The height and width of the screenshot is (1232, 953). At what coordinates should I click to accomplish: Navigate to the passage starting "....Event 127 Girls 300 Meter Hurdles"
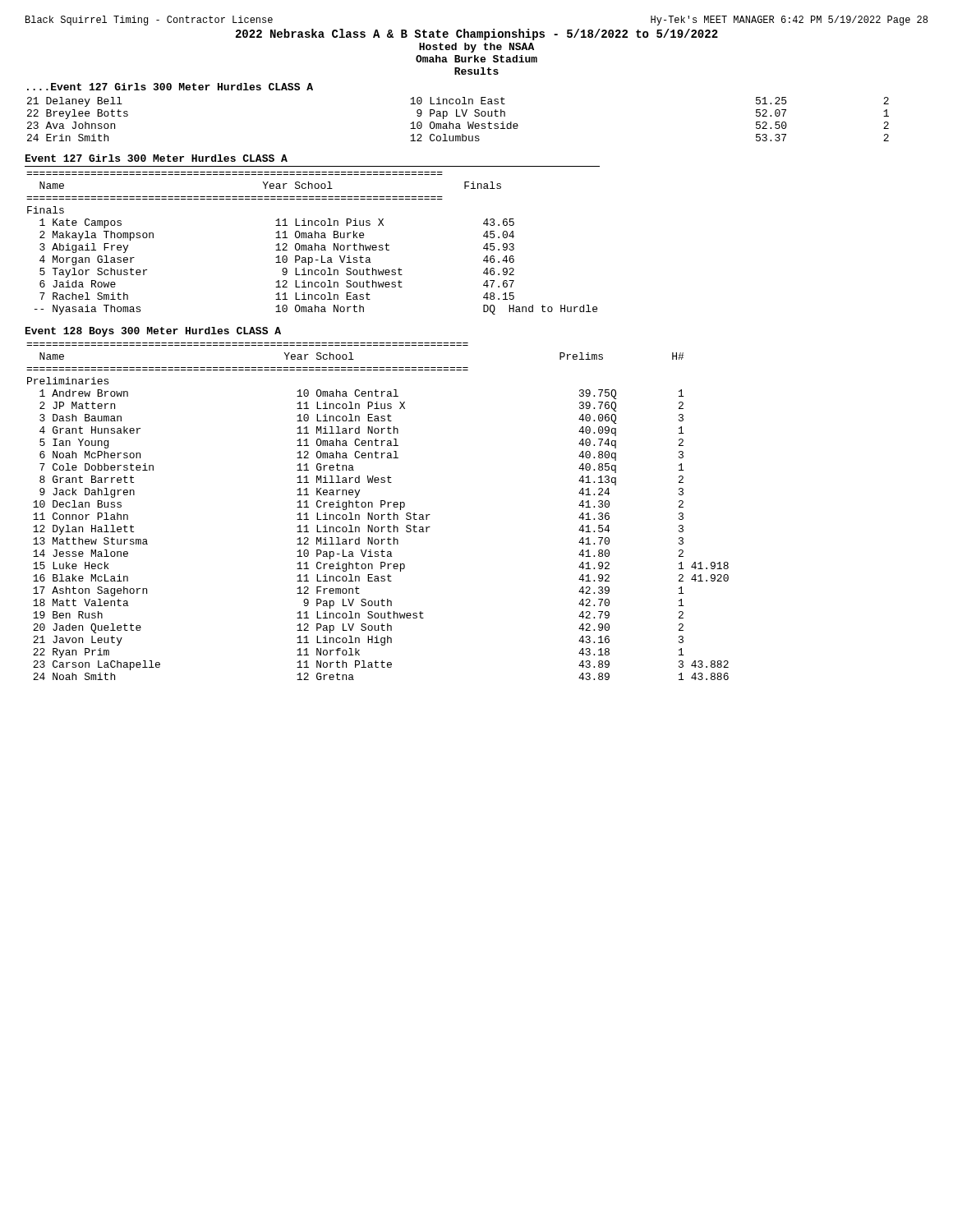click(x=169, y=87)
